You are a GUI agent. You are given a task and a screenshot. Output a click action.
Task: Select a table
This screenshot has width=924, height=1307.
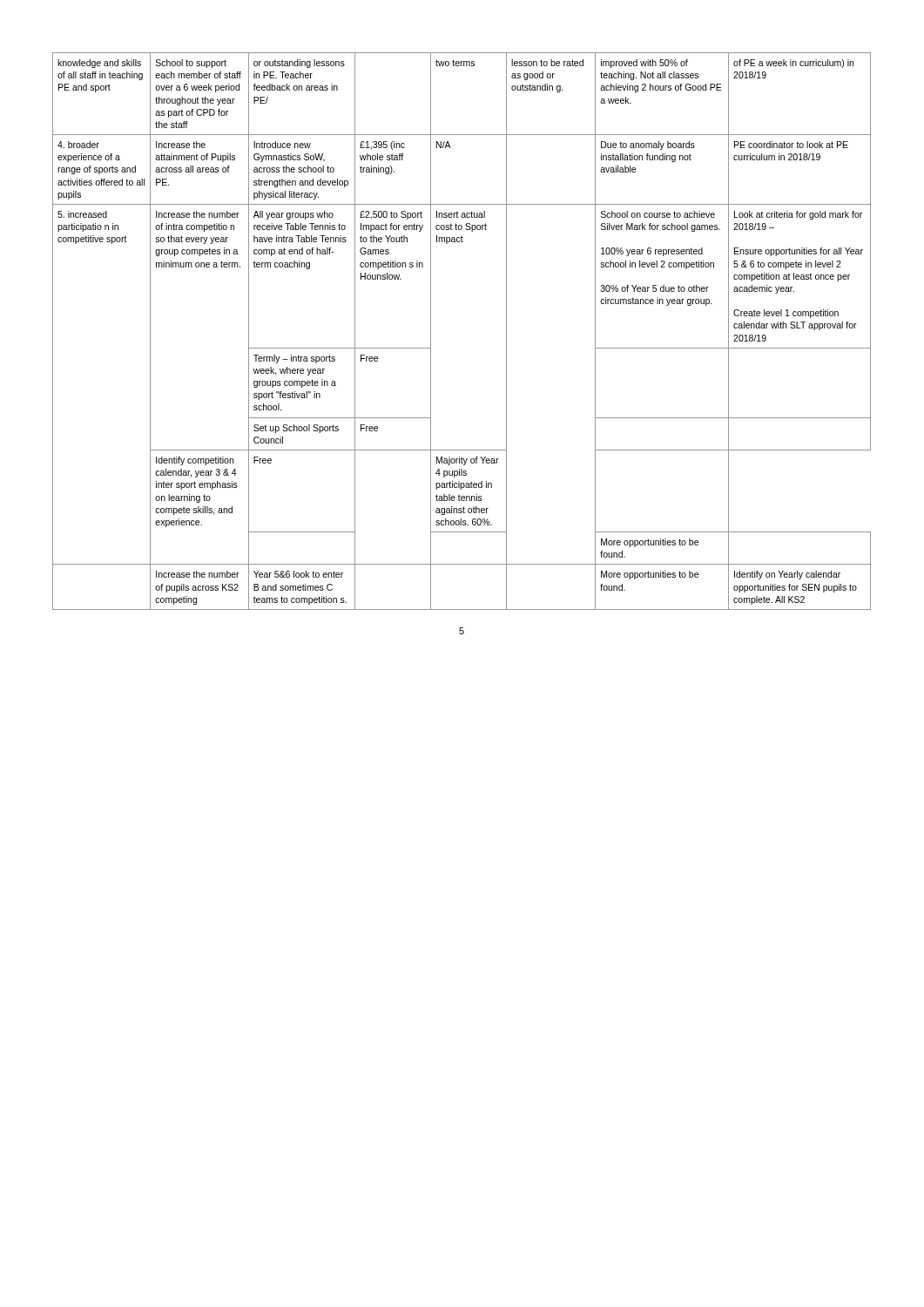[x=462, y=331]
